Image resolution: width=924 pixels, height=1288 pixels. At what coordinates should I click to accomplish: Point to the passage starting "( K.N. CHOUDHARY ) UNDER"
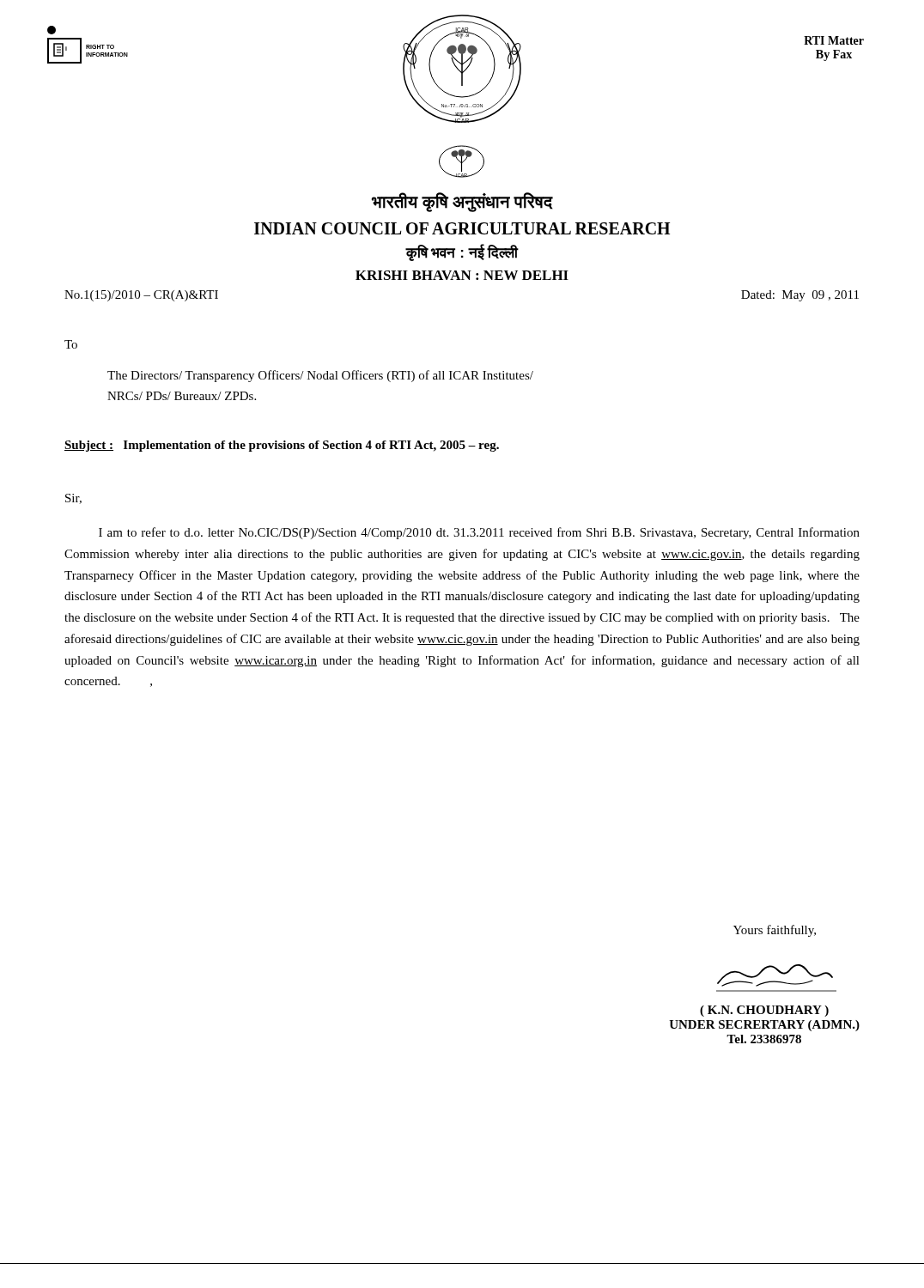[764, 1025]
